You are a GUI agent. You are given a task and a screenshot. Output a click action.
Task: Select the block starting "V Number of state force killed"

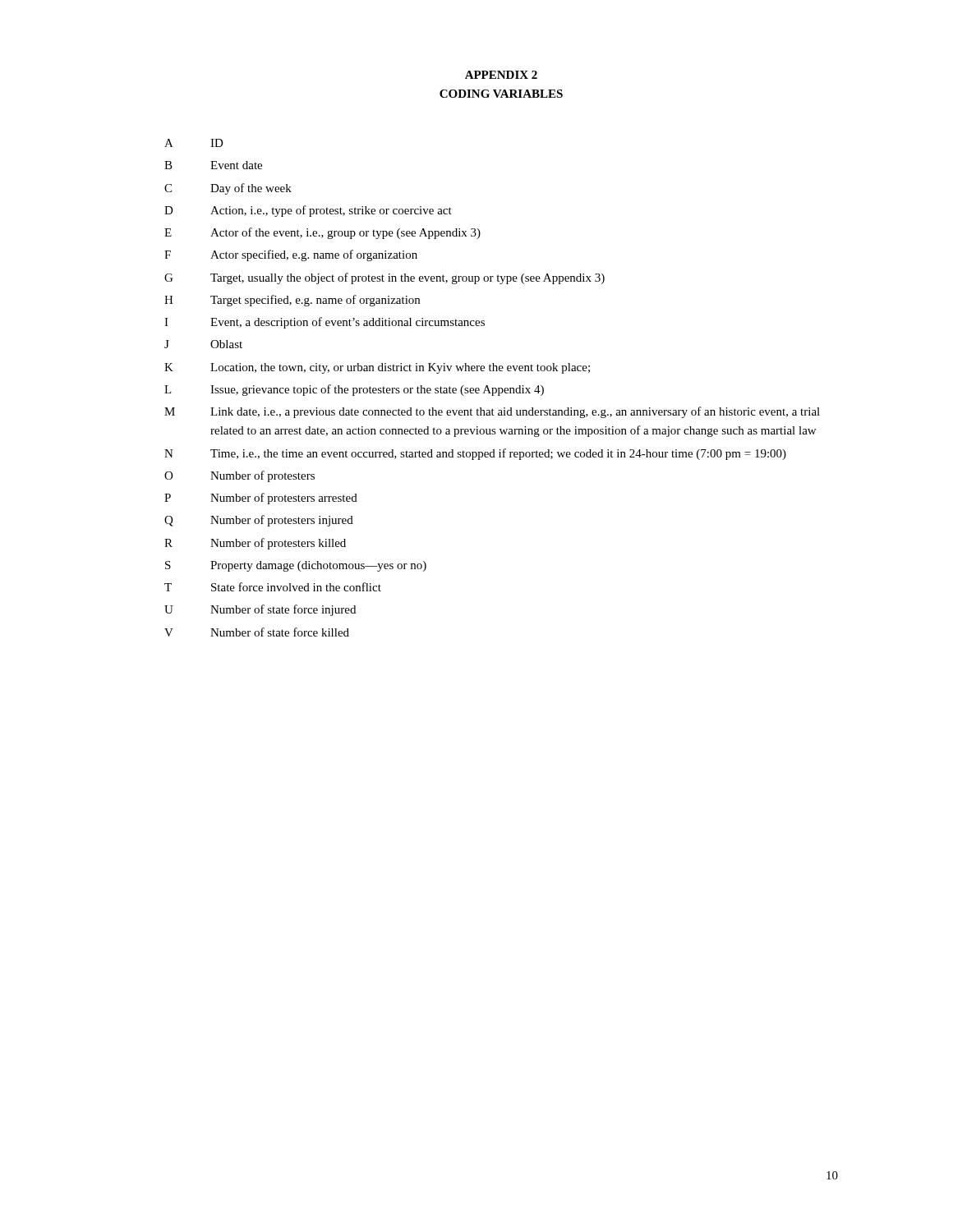click(257, 632)
